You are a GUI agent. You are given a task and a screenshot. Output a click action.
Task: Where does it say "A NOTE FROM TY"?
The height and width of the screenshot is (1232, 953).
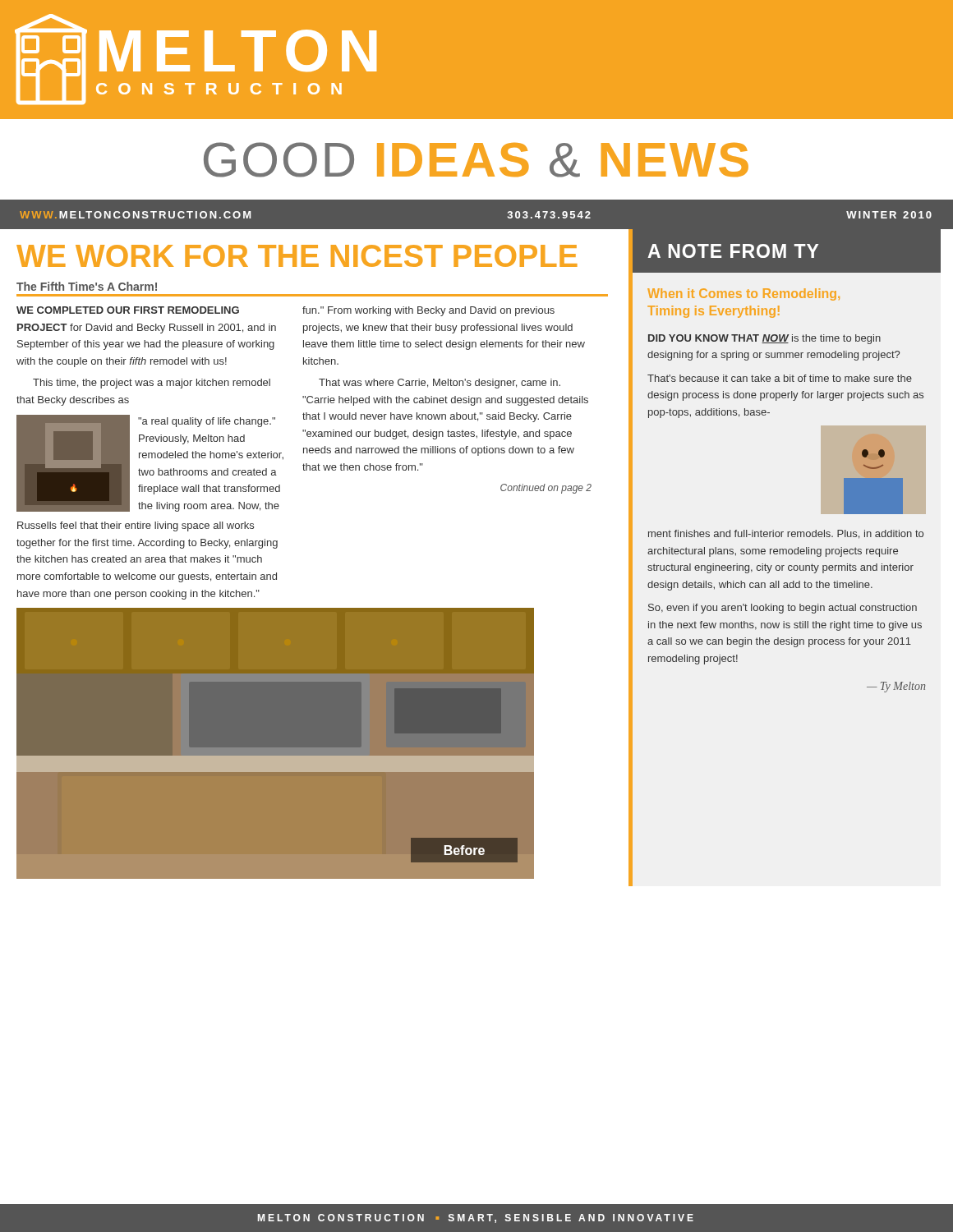734,251
